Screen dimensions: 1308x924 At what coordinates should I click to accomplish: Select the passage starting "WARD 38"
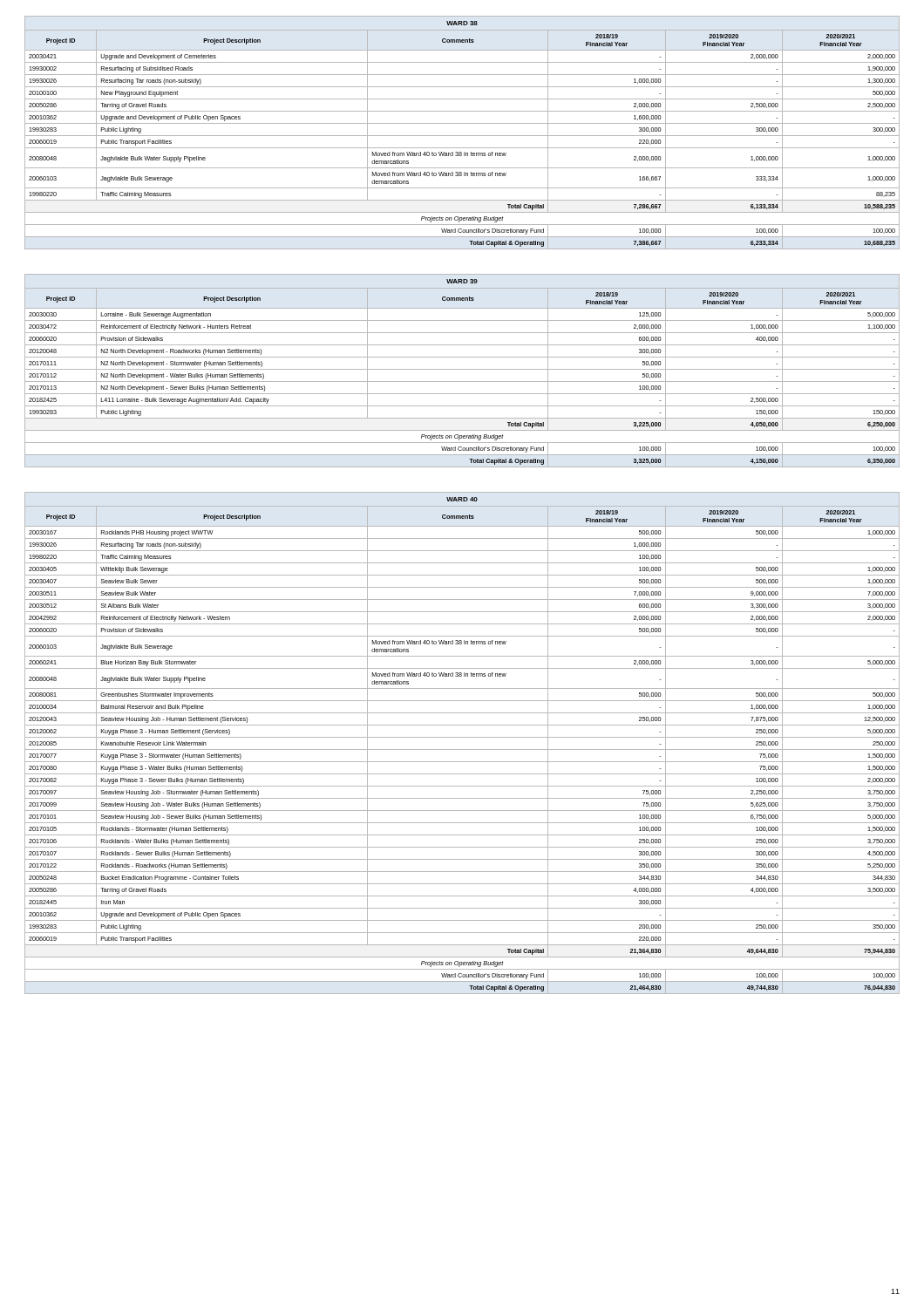click(462, 23)
